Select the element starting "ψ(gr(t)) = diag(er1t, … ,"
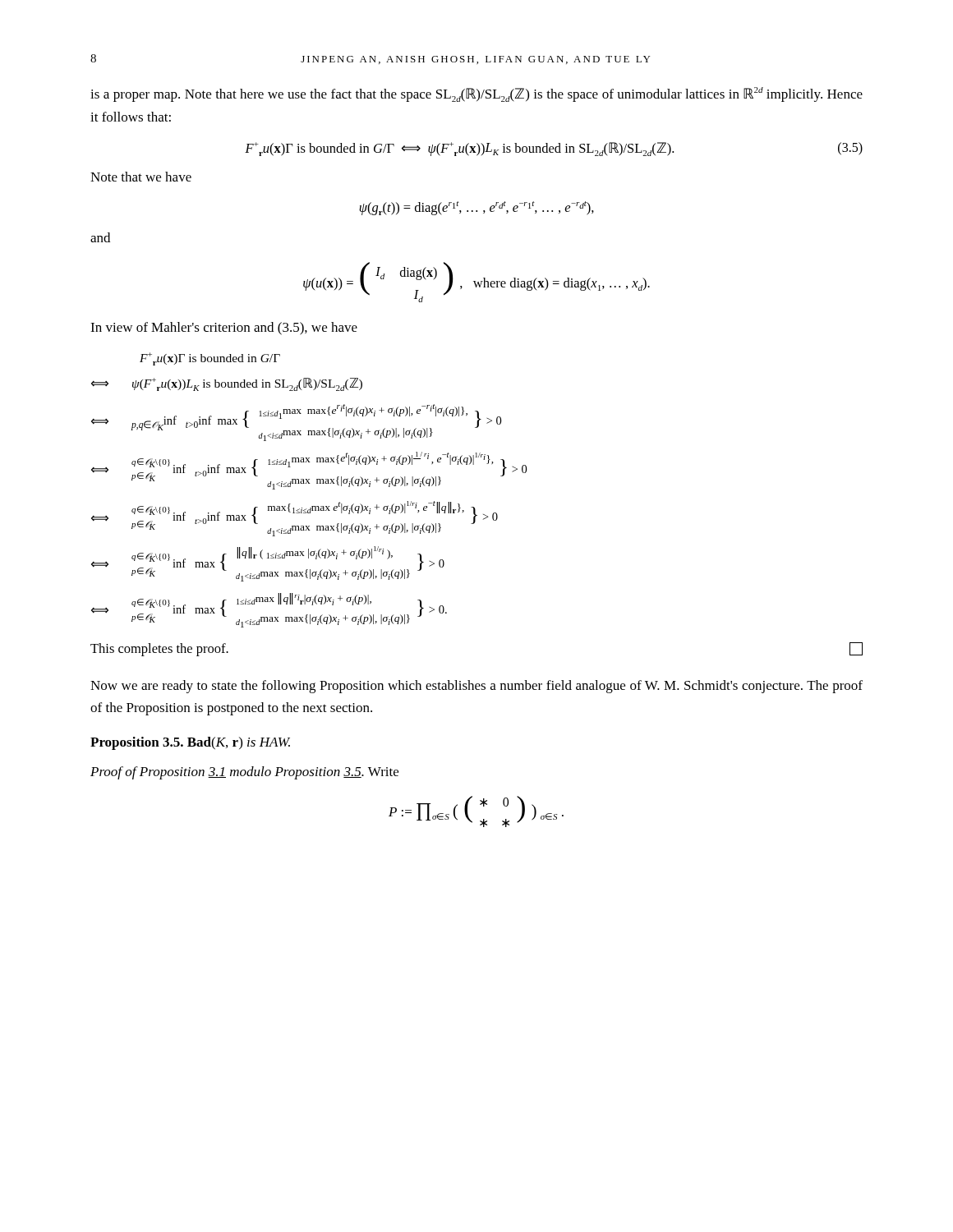Viewport: 953px width, 1232px height. coord(476,207)
